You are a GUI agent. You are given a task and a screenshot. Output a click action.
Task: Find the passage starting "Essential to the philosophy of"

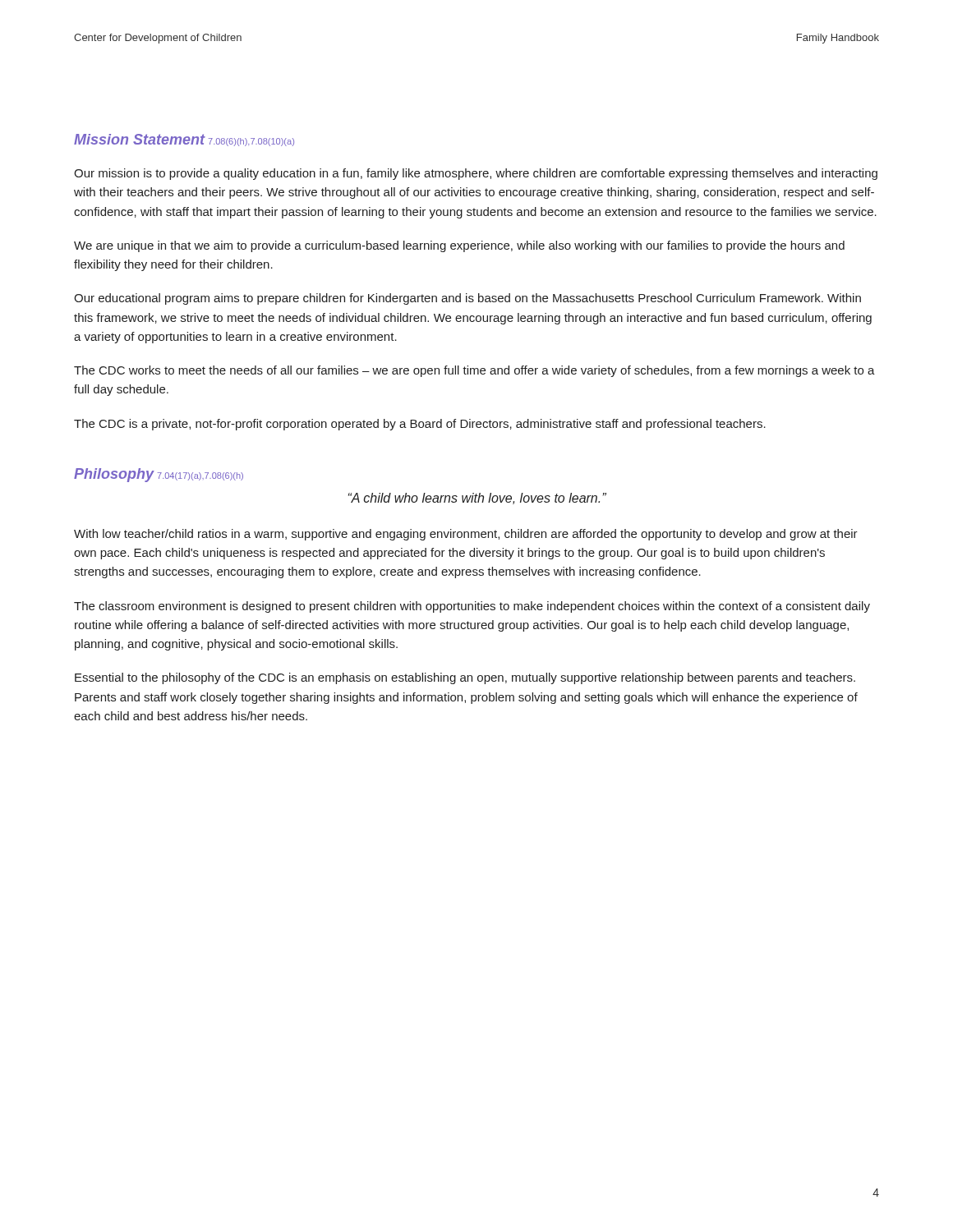(x=466, y=697)
